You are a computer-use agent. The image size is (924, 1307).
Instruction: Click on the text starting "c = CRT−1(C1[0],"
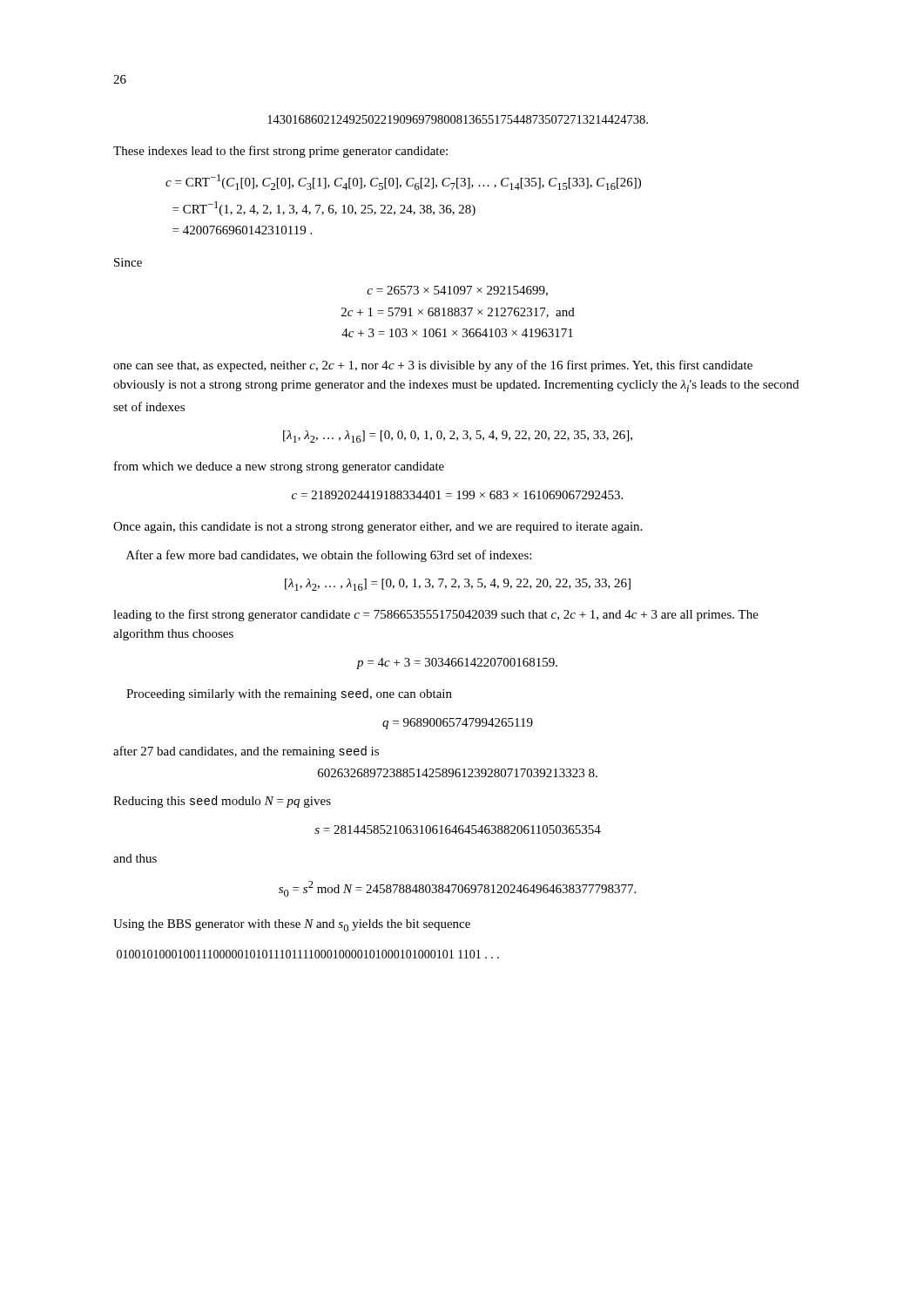[404, 182]
